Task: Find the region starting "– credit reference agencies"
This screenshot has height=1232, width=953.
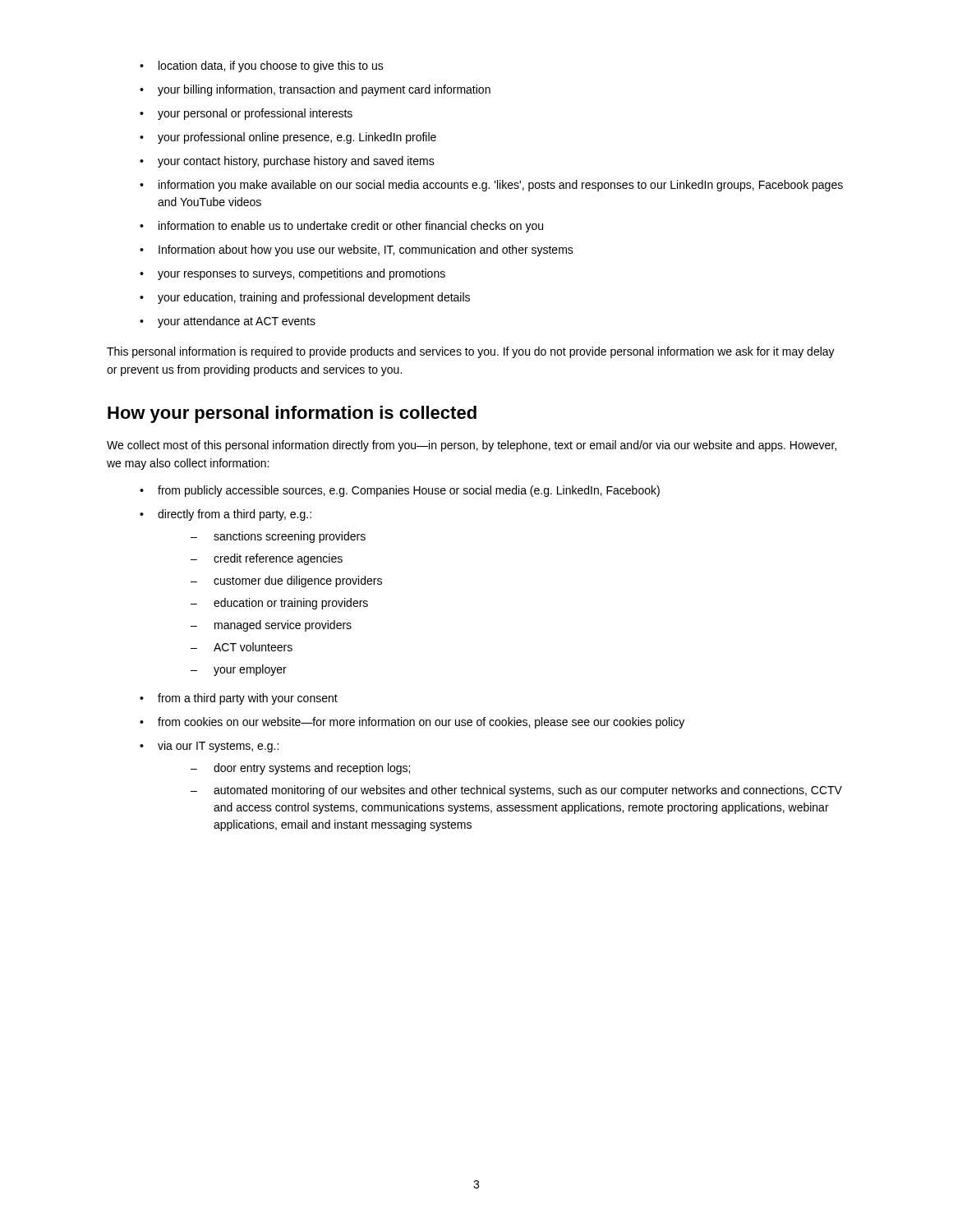Action: [x=267, y=559]
